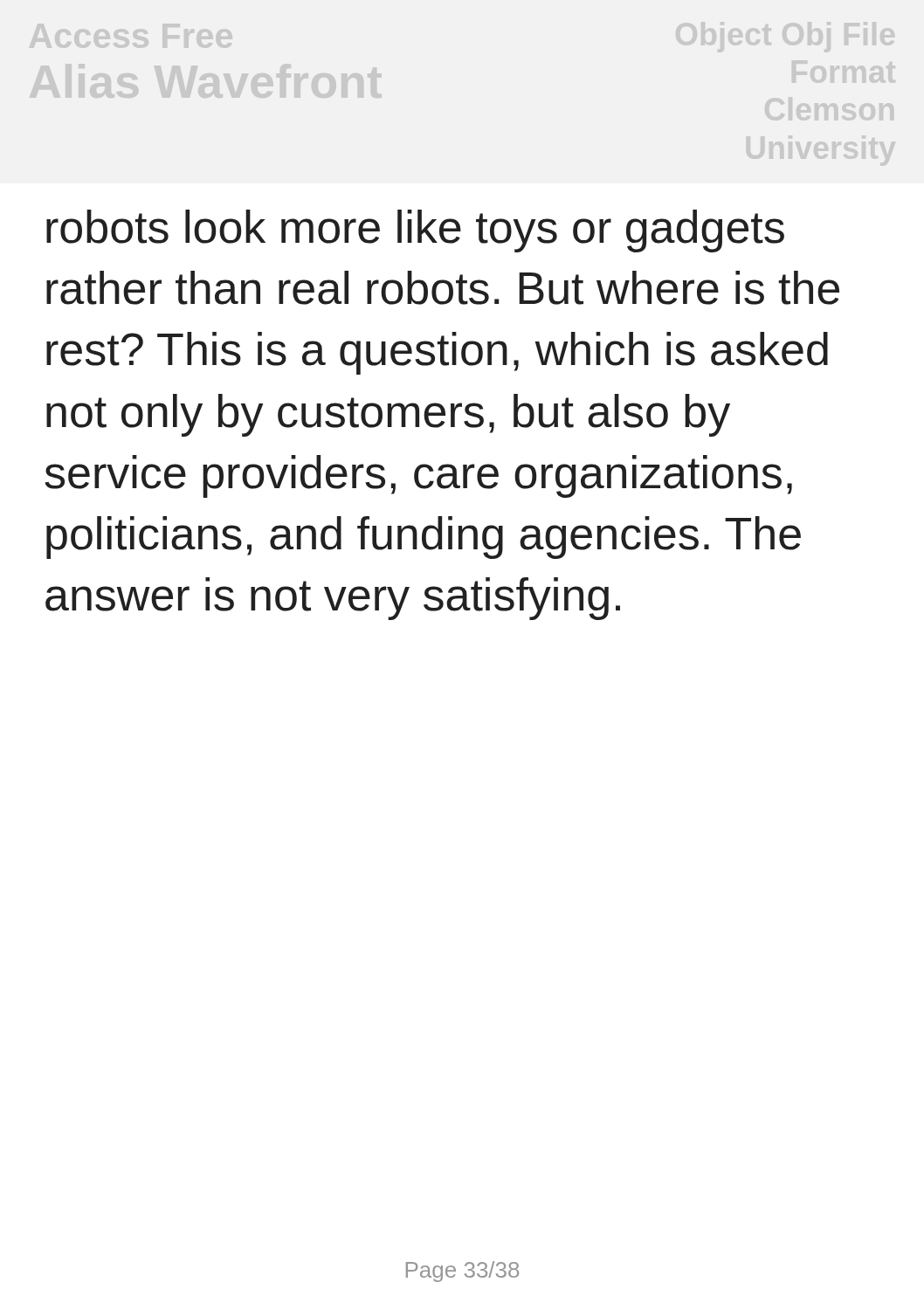Find the region starting "robots look more like"
This screenshot has height=1310, width=924.
point(443,411)
